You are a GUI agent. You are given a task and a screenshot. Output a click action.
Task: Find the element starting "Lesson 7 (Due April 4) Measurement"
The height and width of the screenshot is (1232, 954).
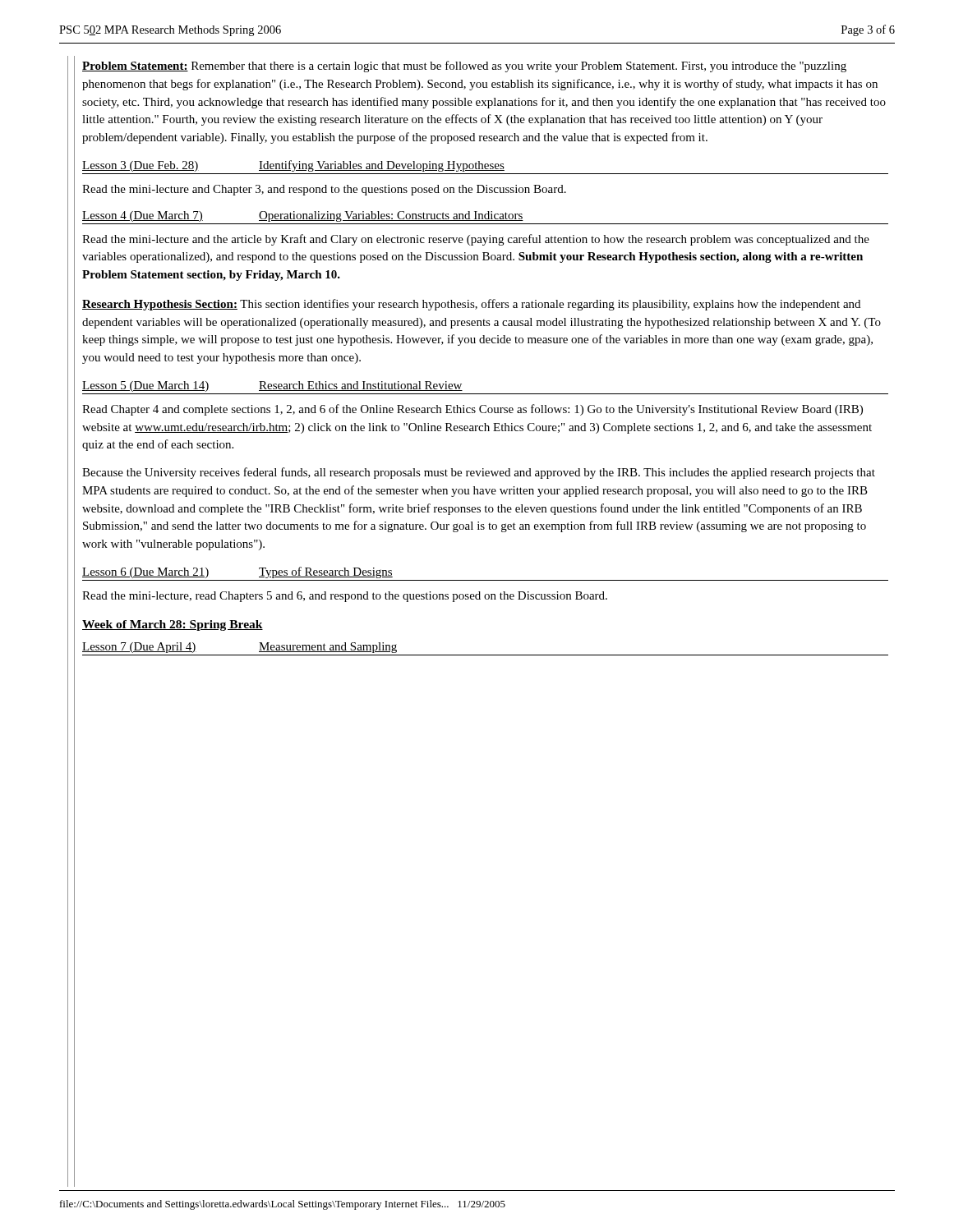click(x=240, y=646)
